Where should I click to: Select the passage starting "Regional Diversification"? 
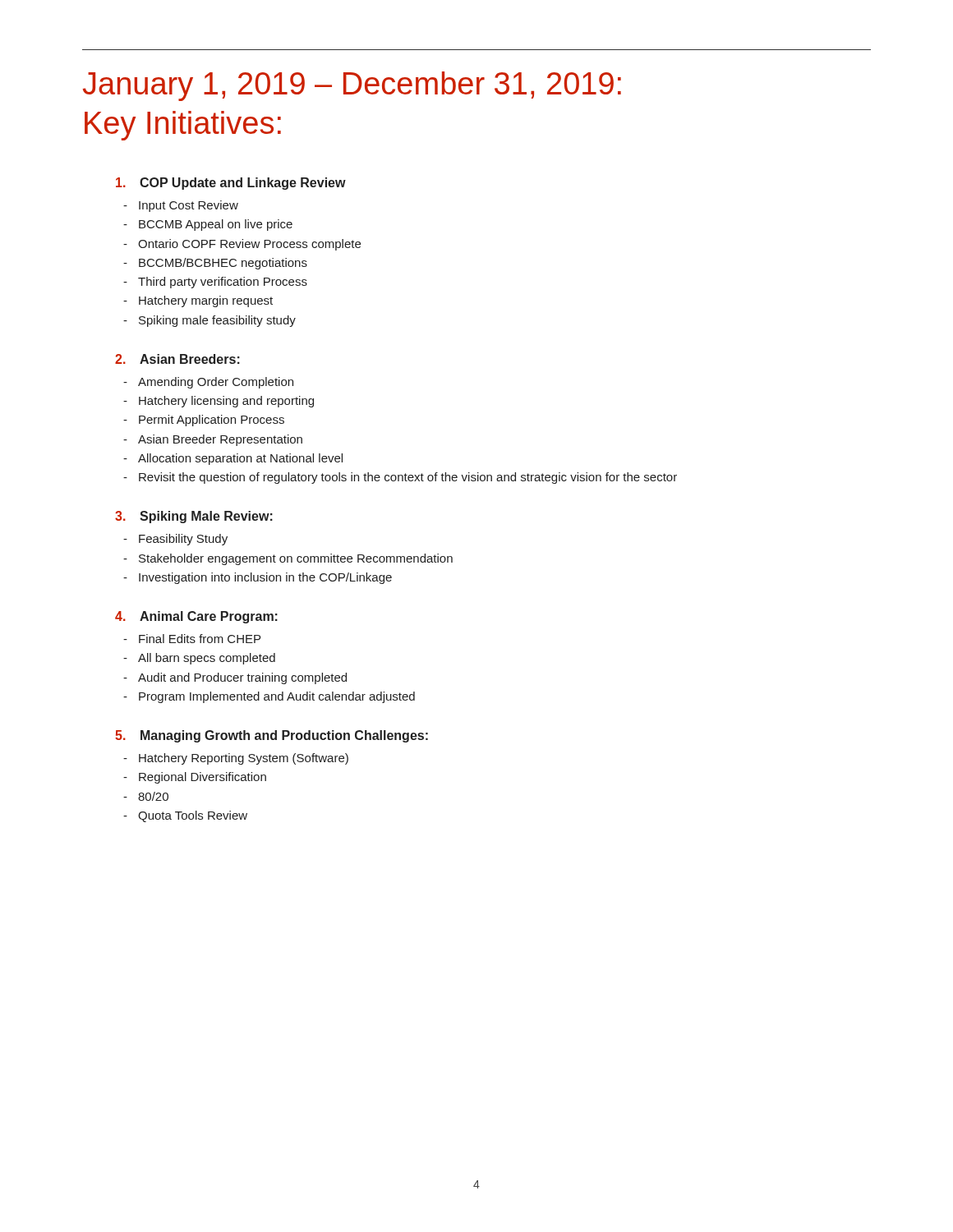coord(202,777)
